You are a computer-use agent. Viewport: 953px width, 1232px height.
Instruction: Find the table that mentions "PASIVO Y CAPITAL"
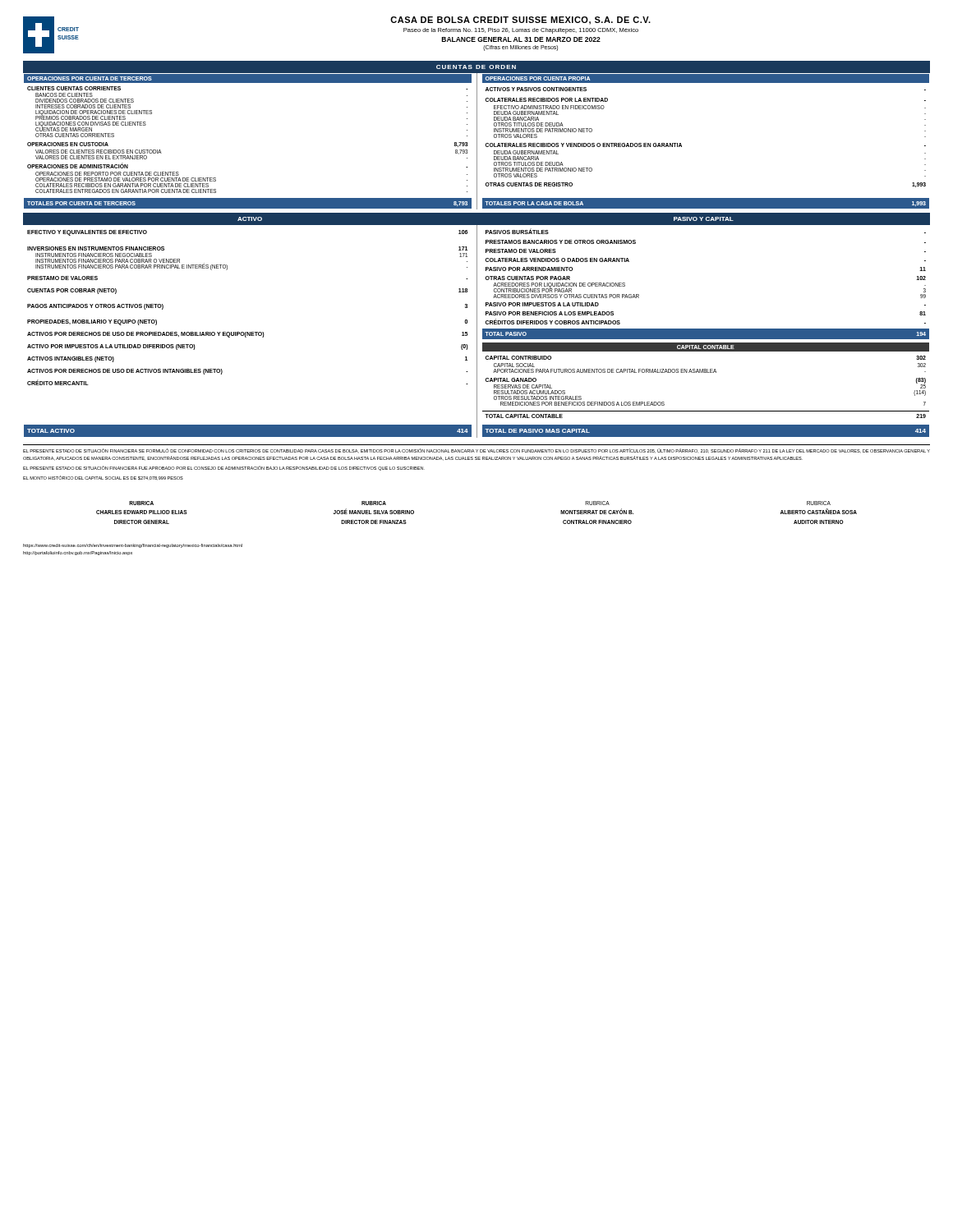point(476,325)
